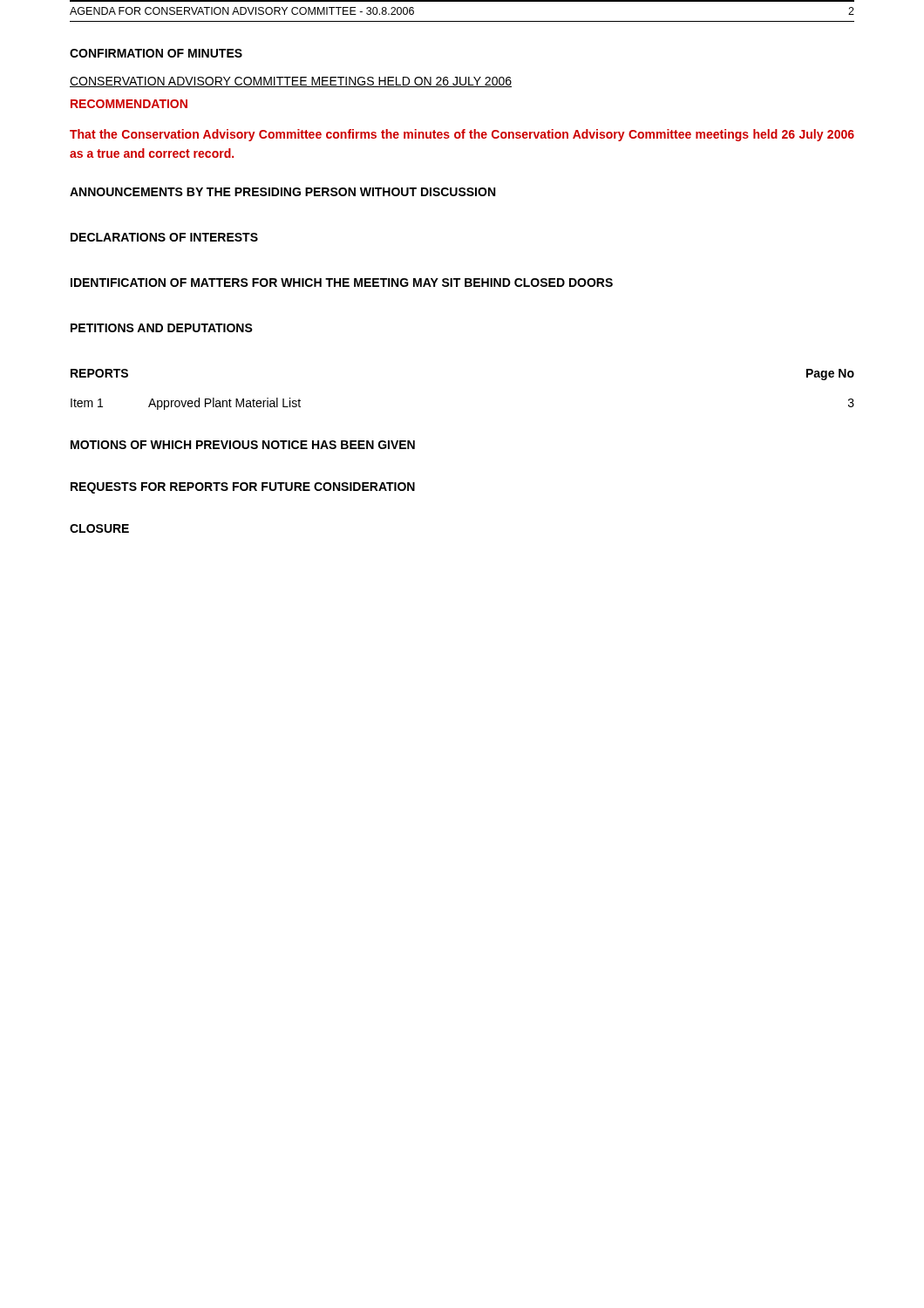The width and height of the screenshot is (924, 1308).
Task: Click on the list item containing "Item 1 Approved"
Action: (88, 403)
